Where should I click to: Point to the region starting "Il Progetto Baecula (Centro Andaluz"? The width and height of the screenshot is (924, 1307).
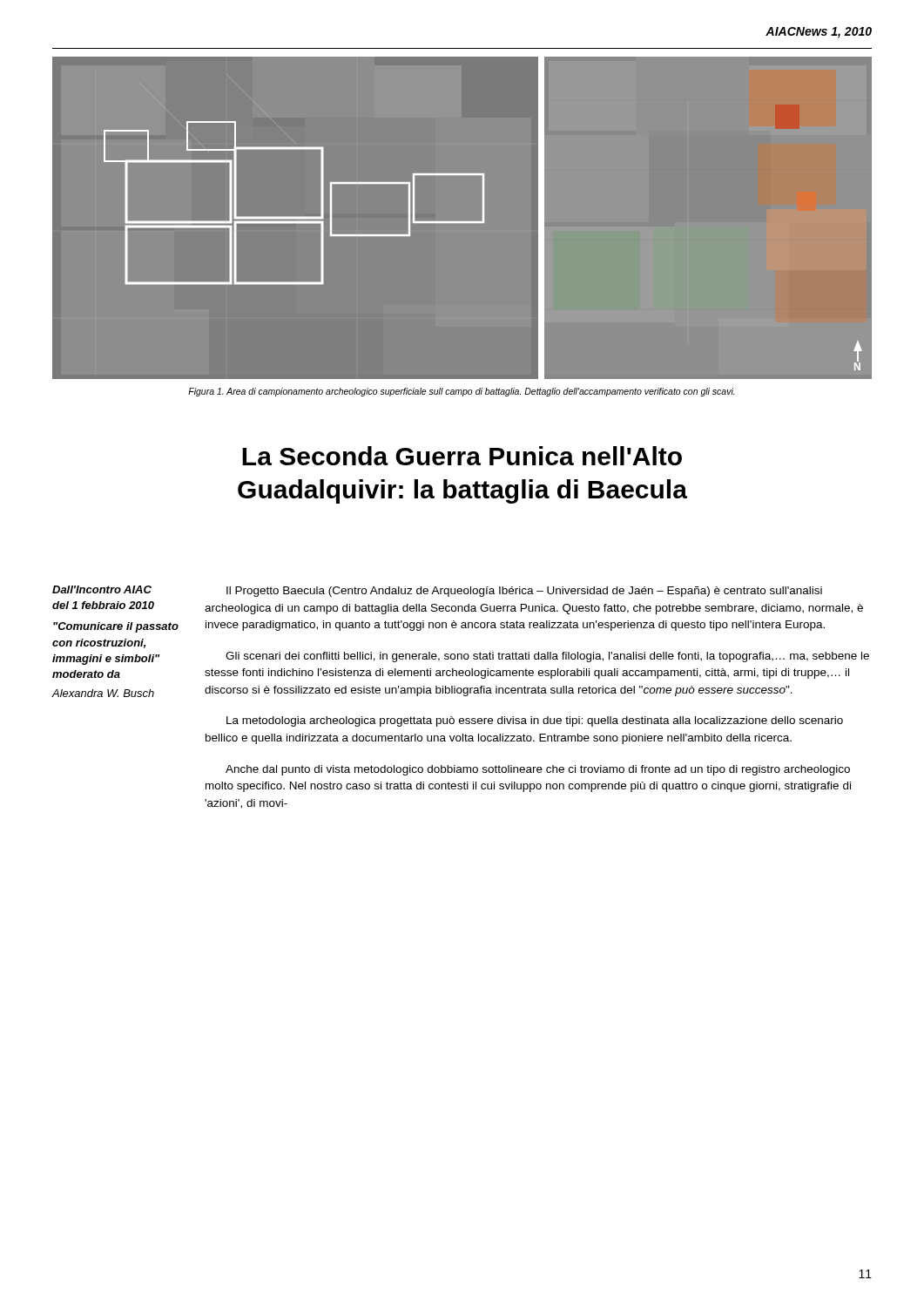(538, 697)
